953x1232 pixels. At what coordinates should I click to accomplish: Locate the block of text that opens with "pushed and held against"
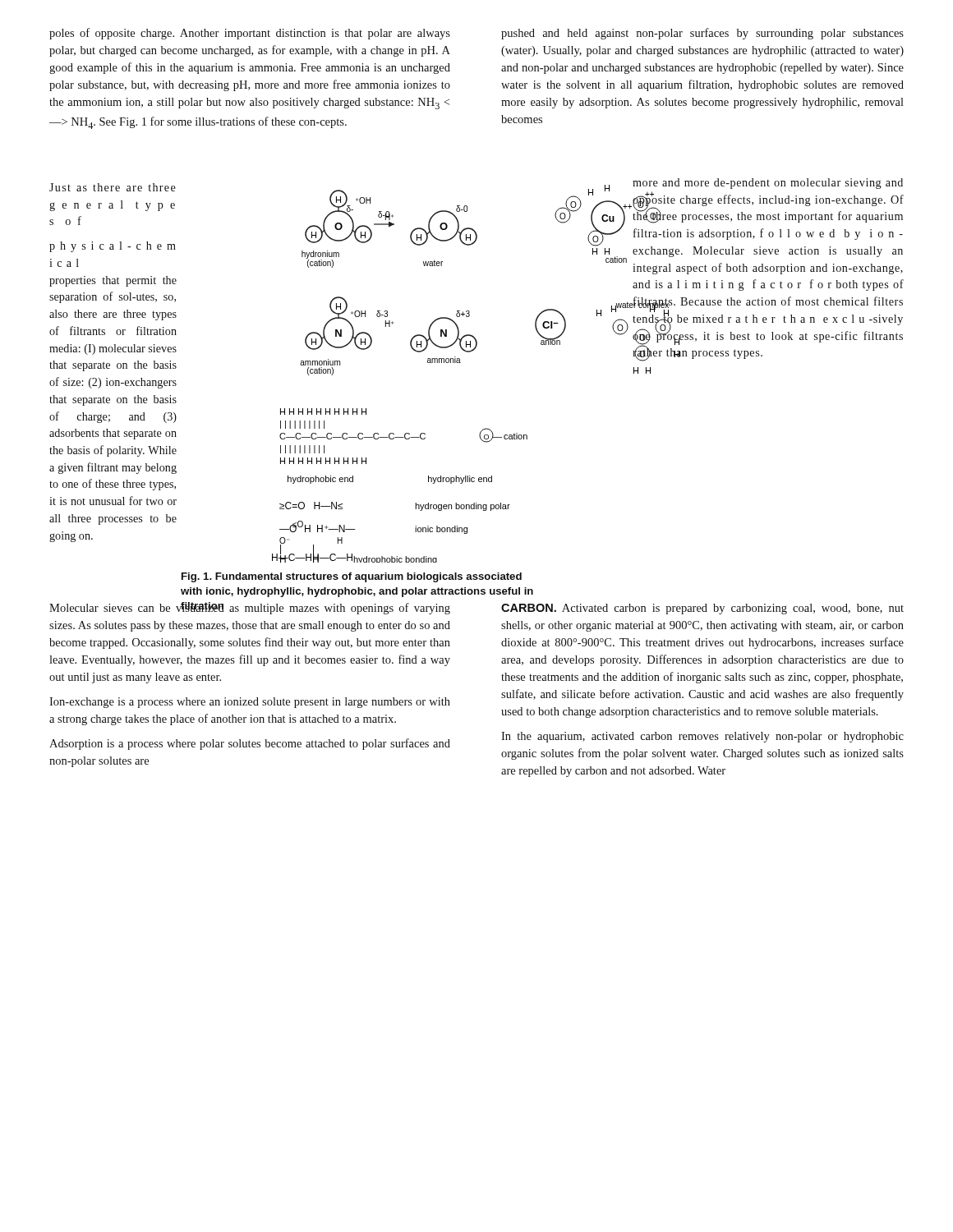[x=702, y=76]
